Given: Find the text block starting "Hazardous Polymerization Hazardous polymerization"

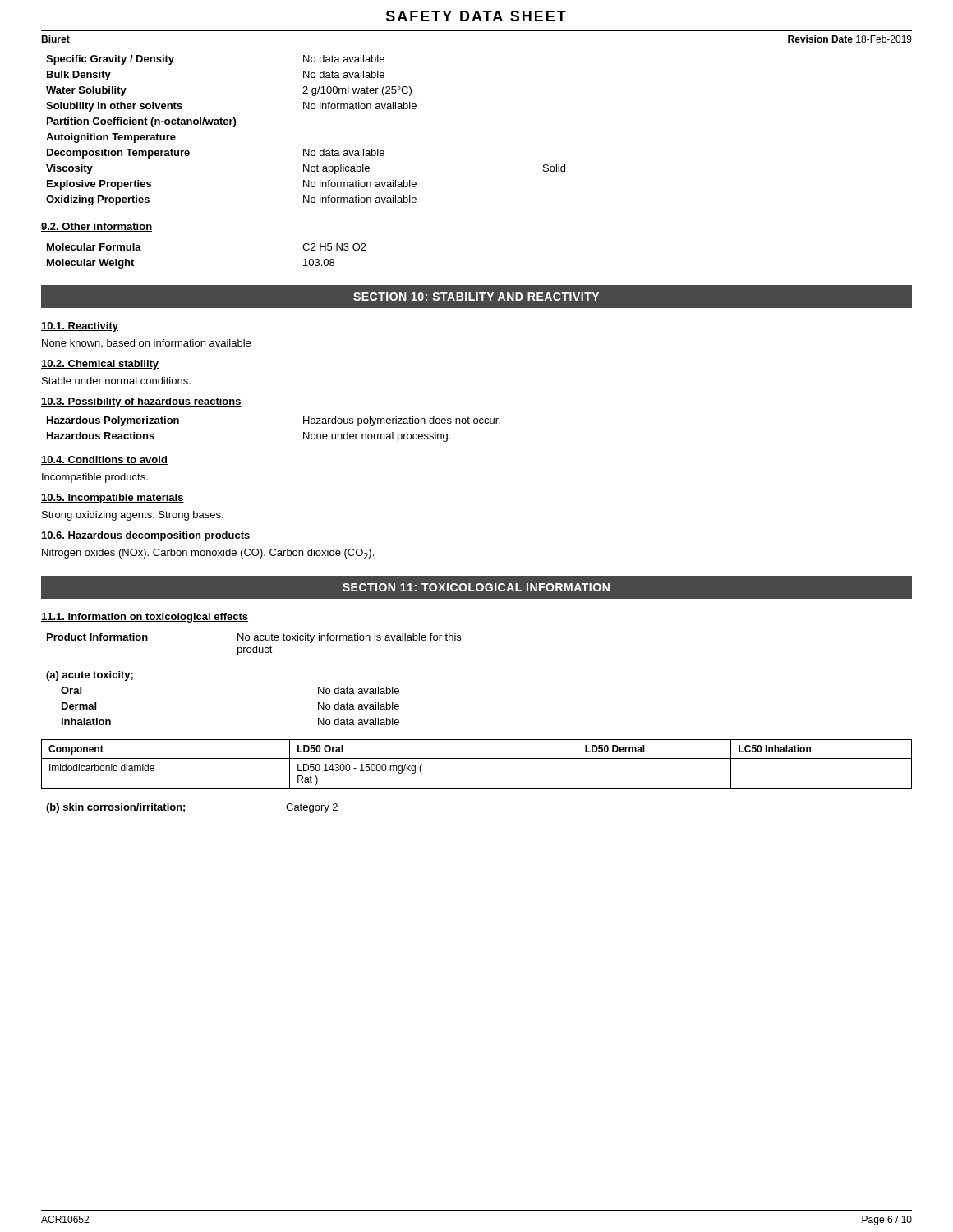Looking at the screenshot, I should [113, 422].
